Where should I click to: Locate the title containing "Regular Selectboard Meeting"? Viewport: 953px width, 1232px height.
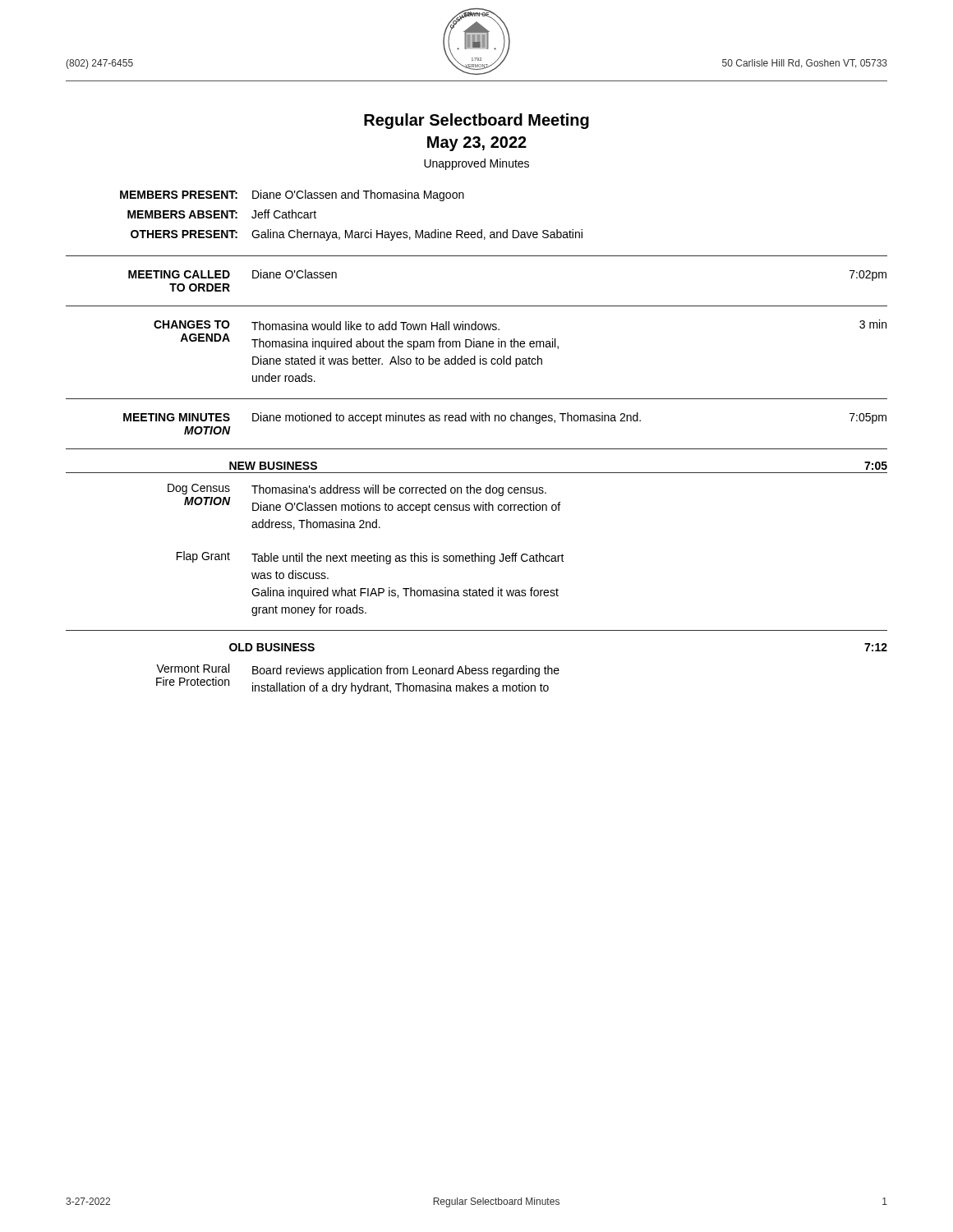[x=476, y=120]
